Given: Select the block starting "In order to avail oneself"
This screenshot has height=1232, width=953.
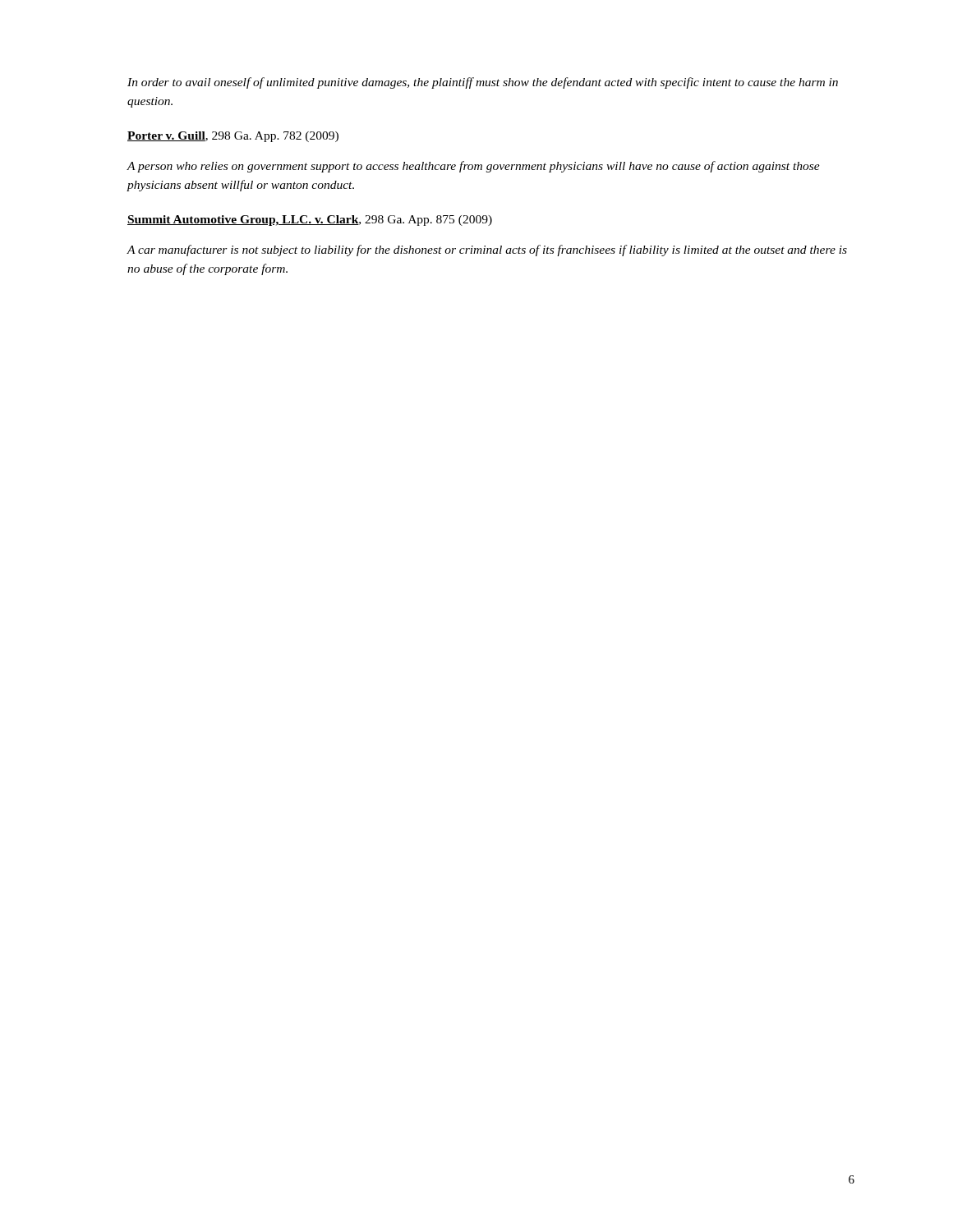Looking at the screenshot, I should tap(491, 91).
